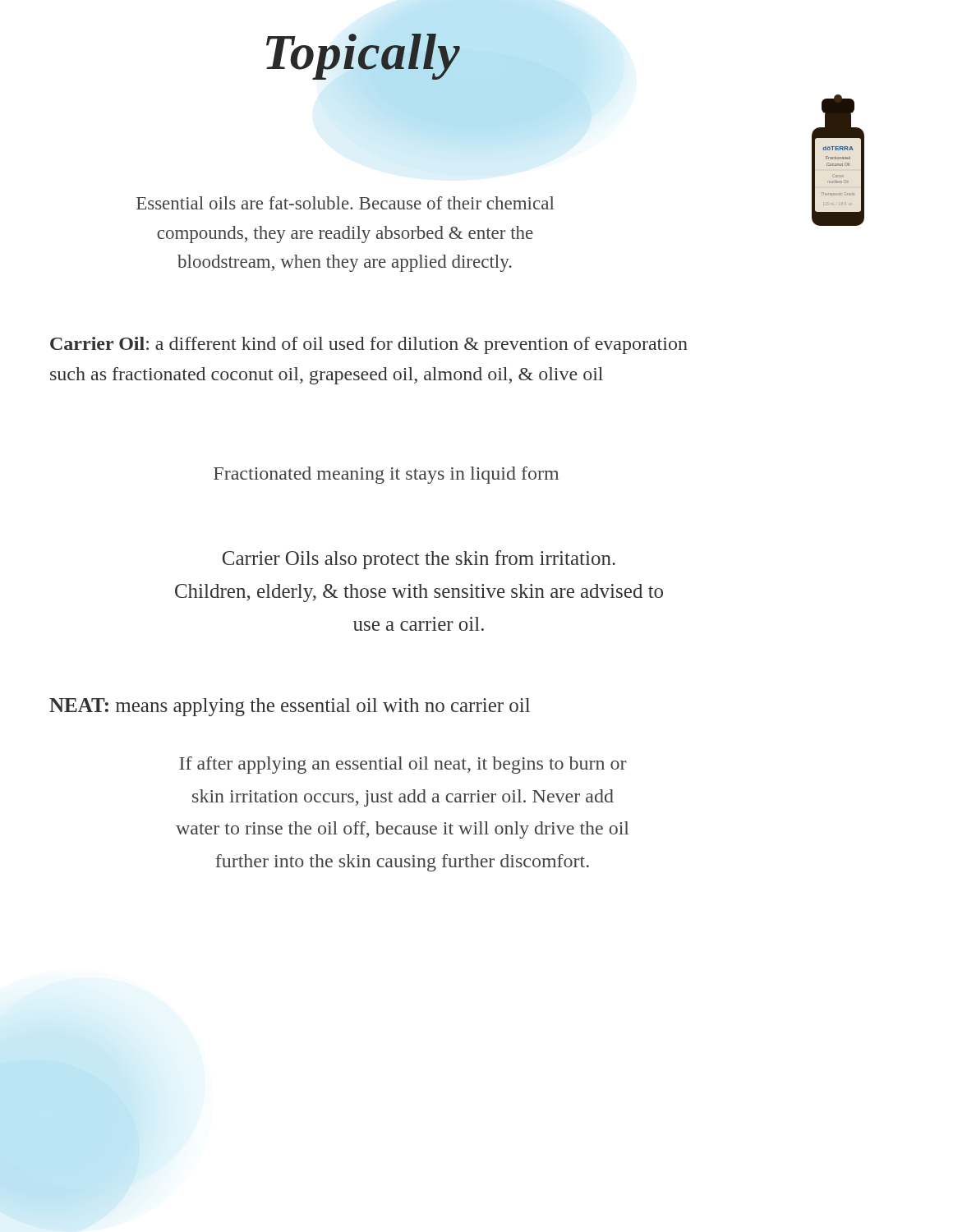Viewport: 953px width, 1232px height.
Task: Find the block starting "Essential oils are fat-soluble. Because of"
Action: 345,233
